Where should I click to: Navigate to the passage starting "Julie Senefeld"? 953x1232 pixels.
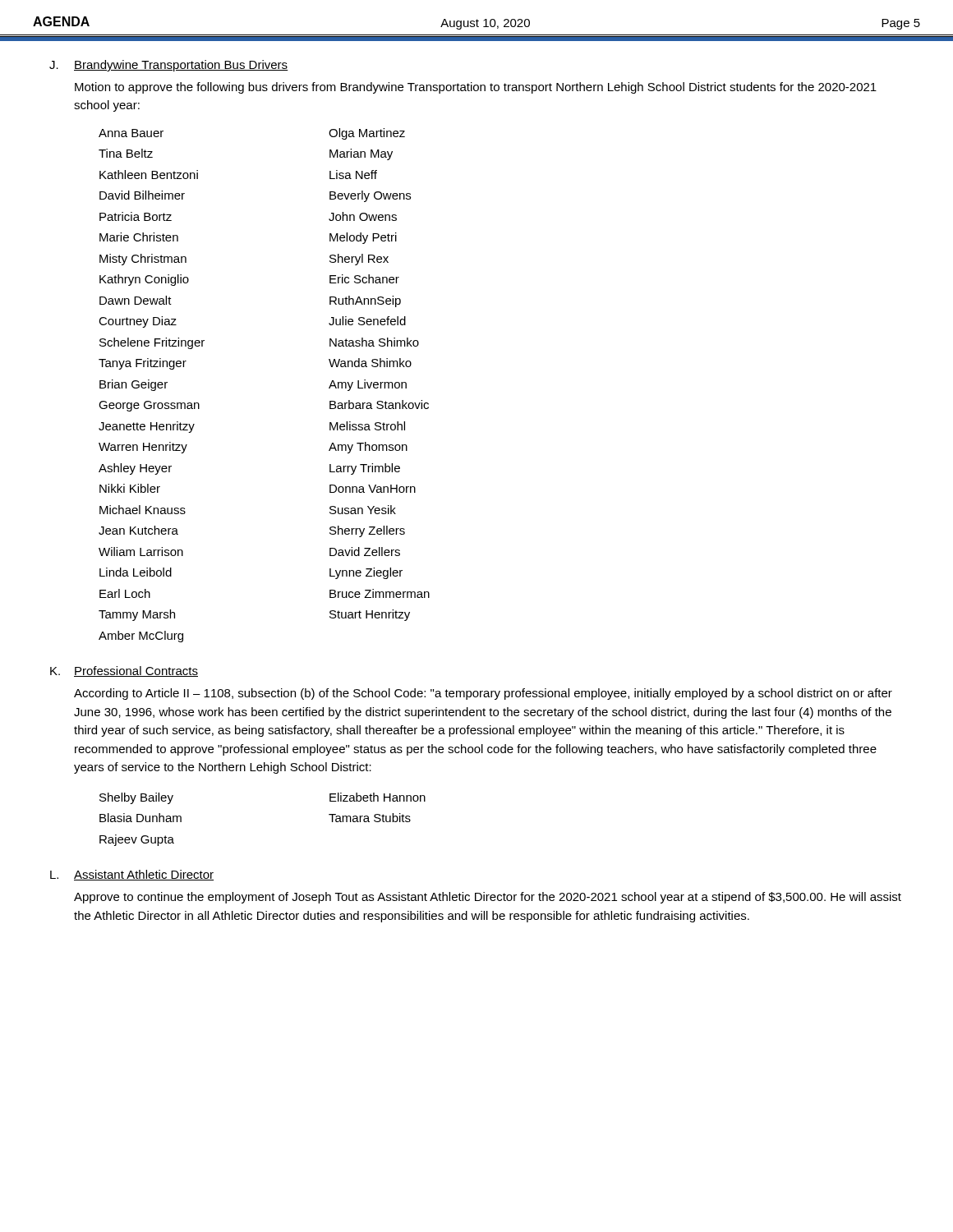pos(367,321)
